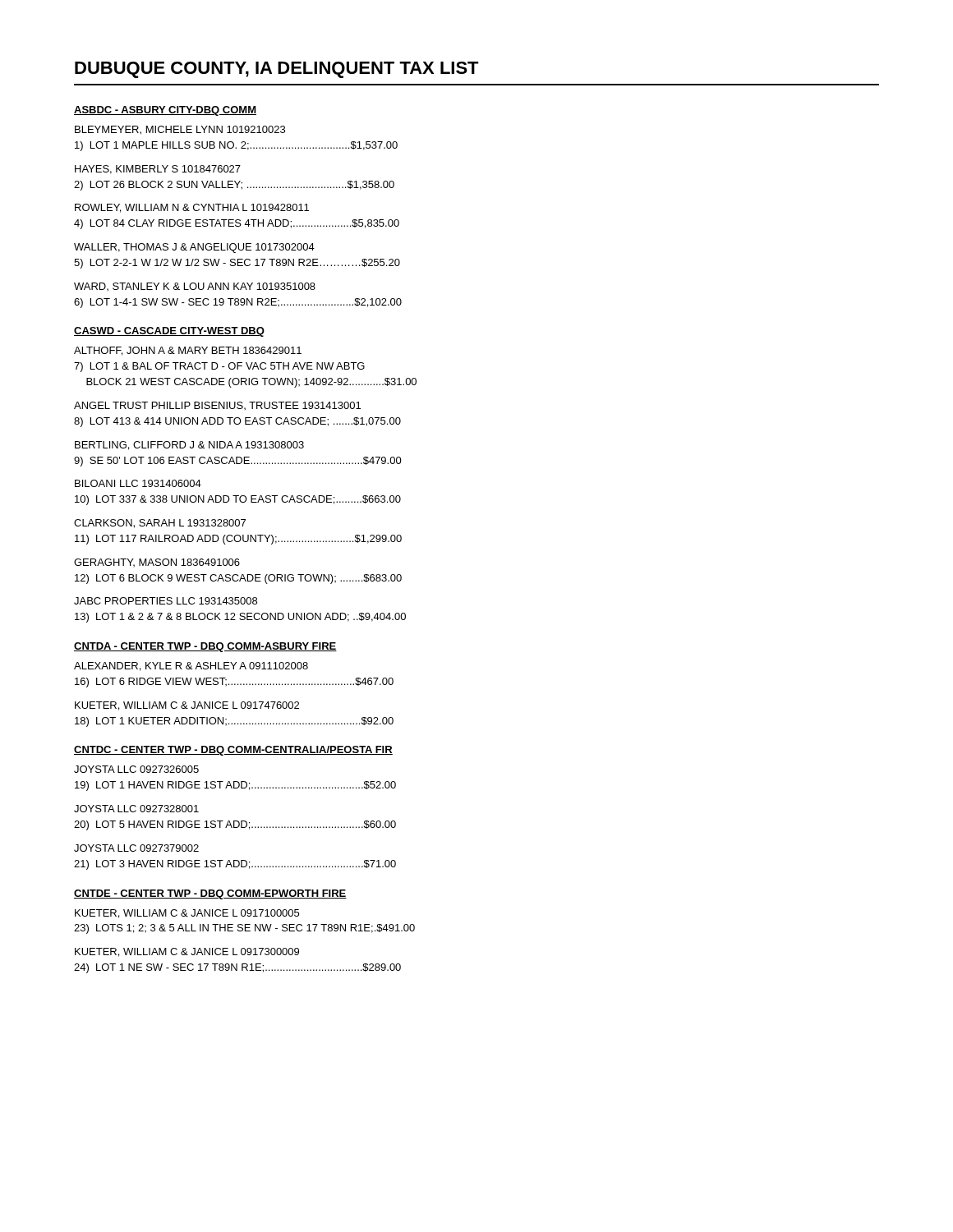This screenshot has height=1232, width=953.
Task: Find the text block starting "BILOANI LLC 1931406004 10) LOT 337"
Action: pos(237,491)
